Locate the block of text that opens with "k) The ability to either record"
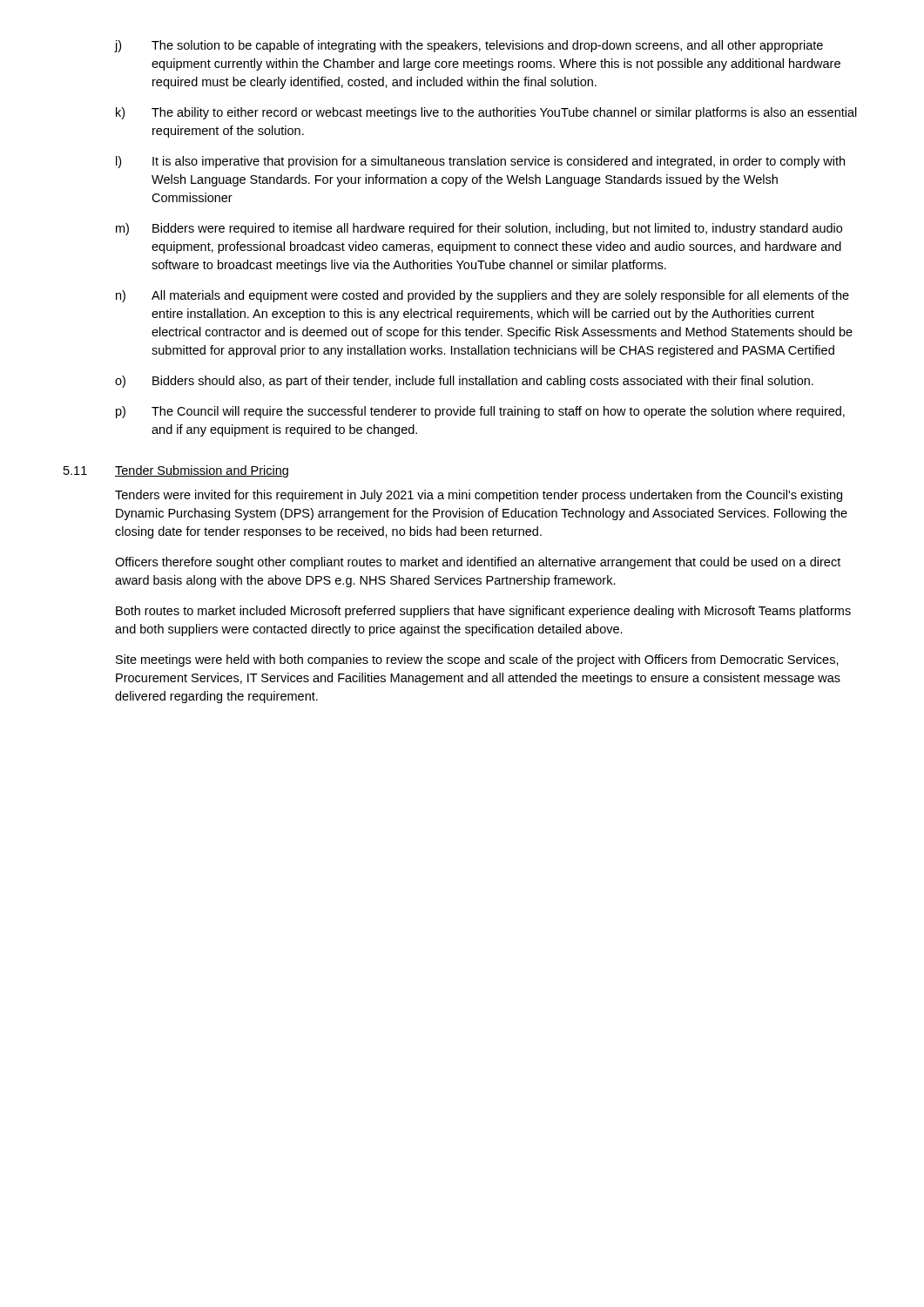This screenshot has width=924, height=1307. click(488, 122)
